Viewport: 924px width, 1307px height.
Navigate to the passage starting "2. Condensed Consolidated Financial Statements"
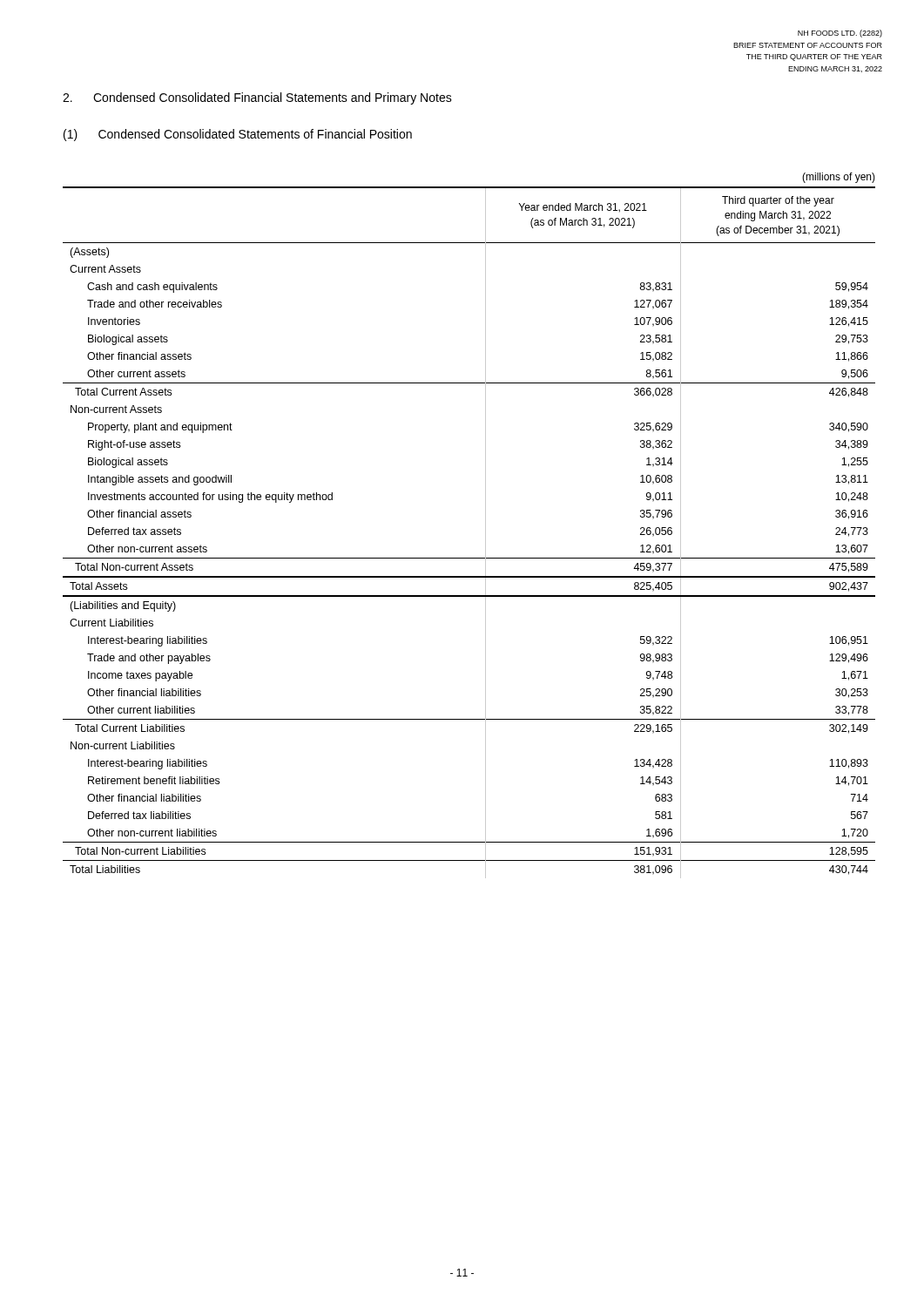(x=257, y=98)
